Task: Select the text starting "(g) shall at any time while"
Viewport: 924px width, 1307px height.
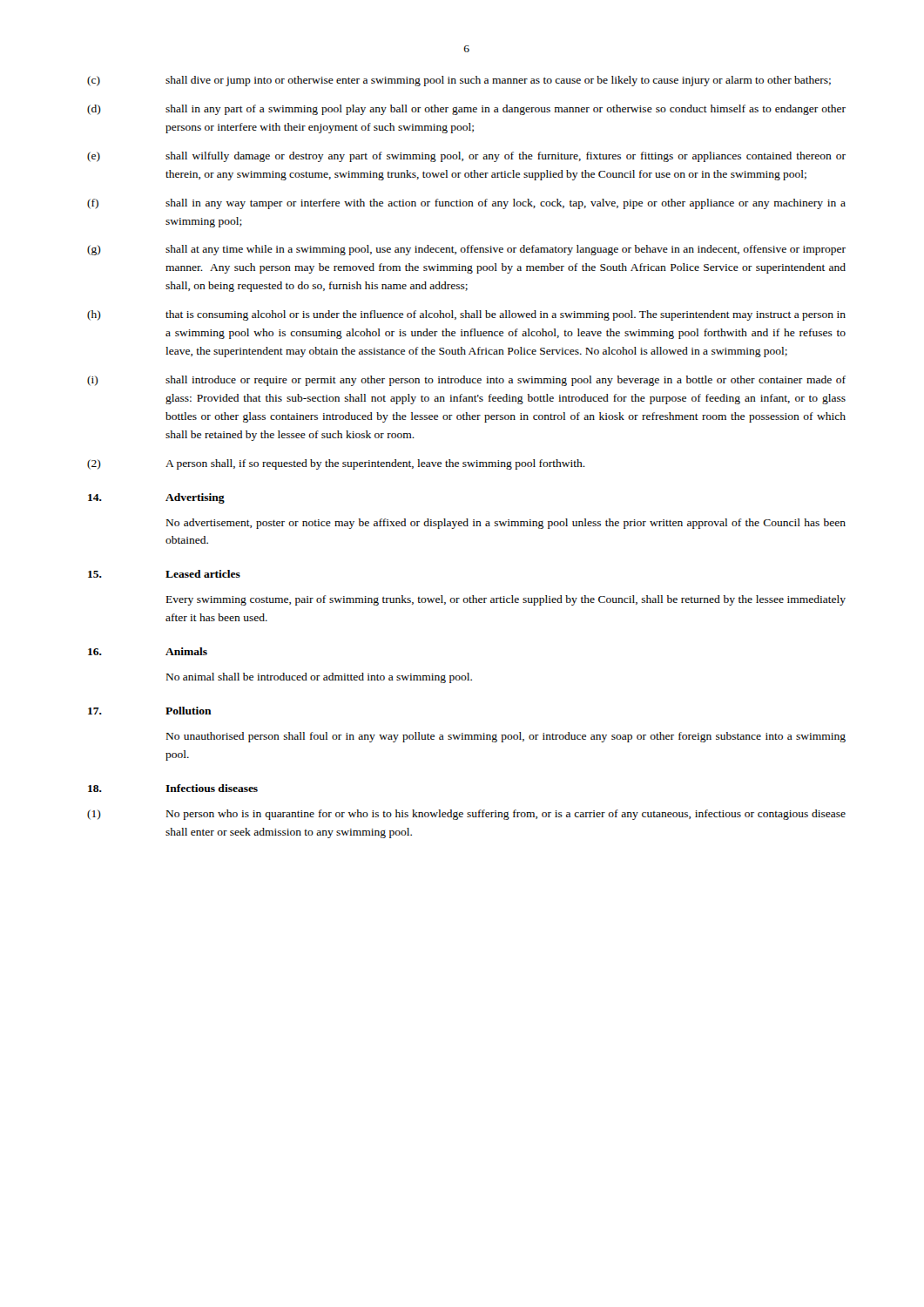Action: [466, 268]
